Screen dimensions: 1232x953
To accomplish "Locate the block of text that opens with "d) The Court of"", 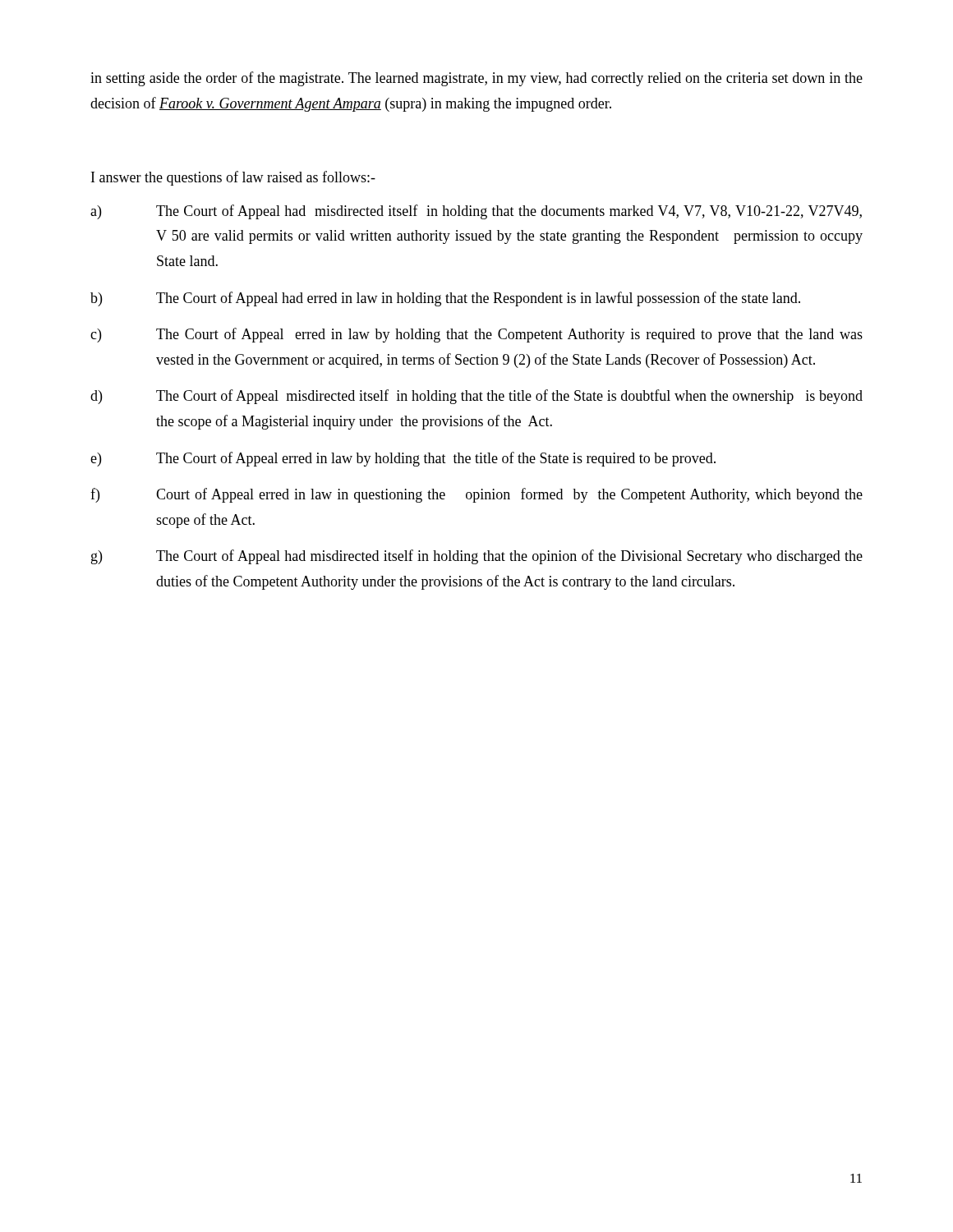I will 476,409.
